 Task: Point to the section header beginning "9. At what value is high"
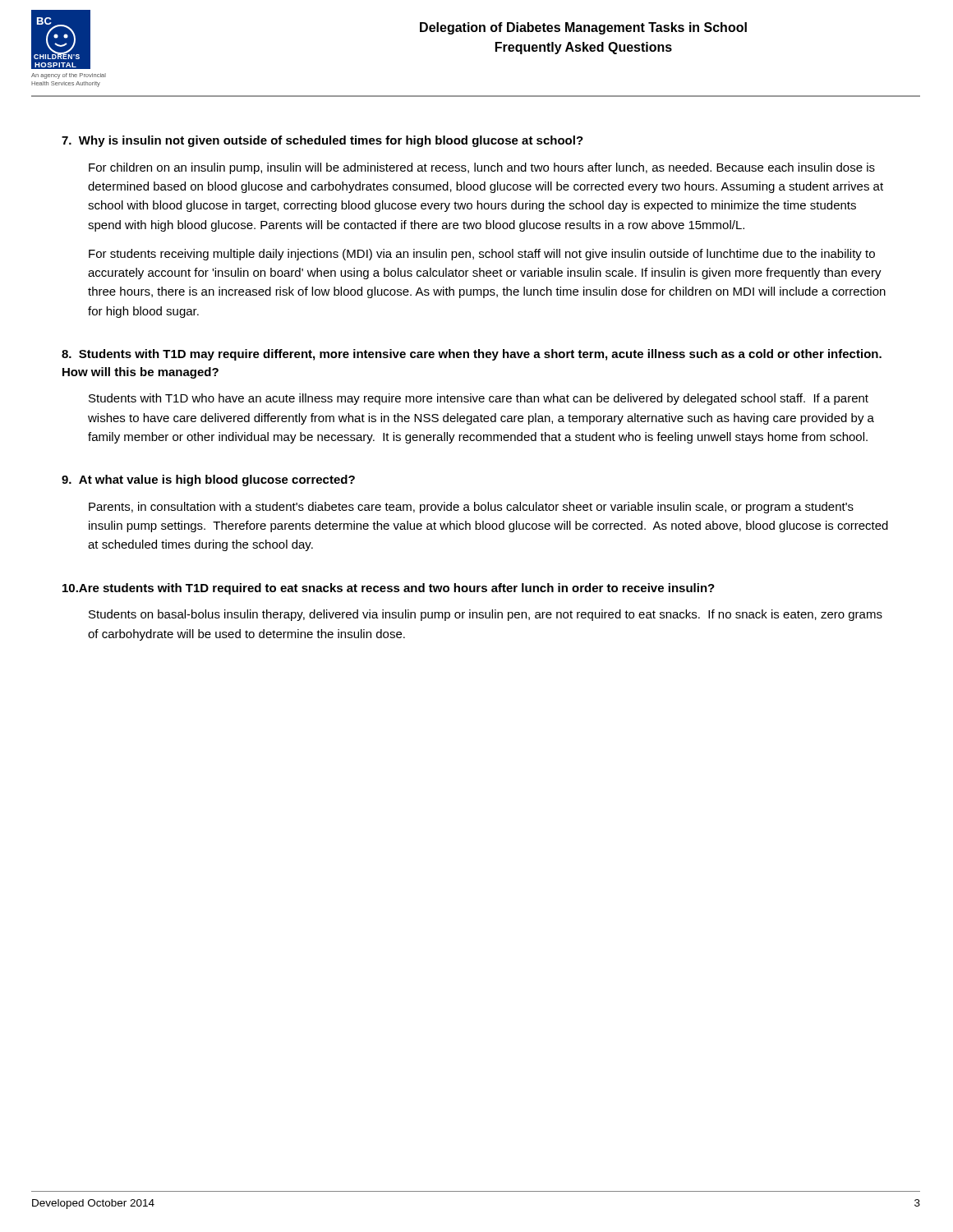point(209,479)
